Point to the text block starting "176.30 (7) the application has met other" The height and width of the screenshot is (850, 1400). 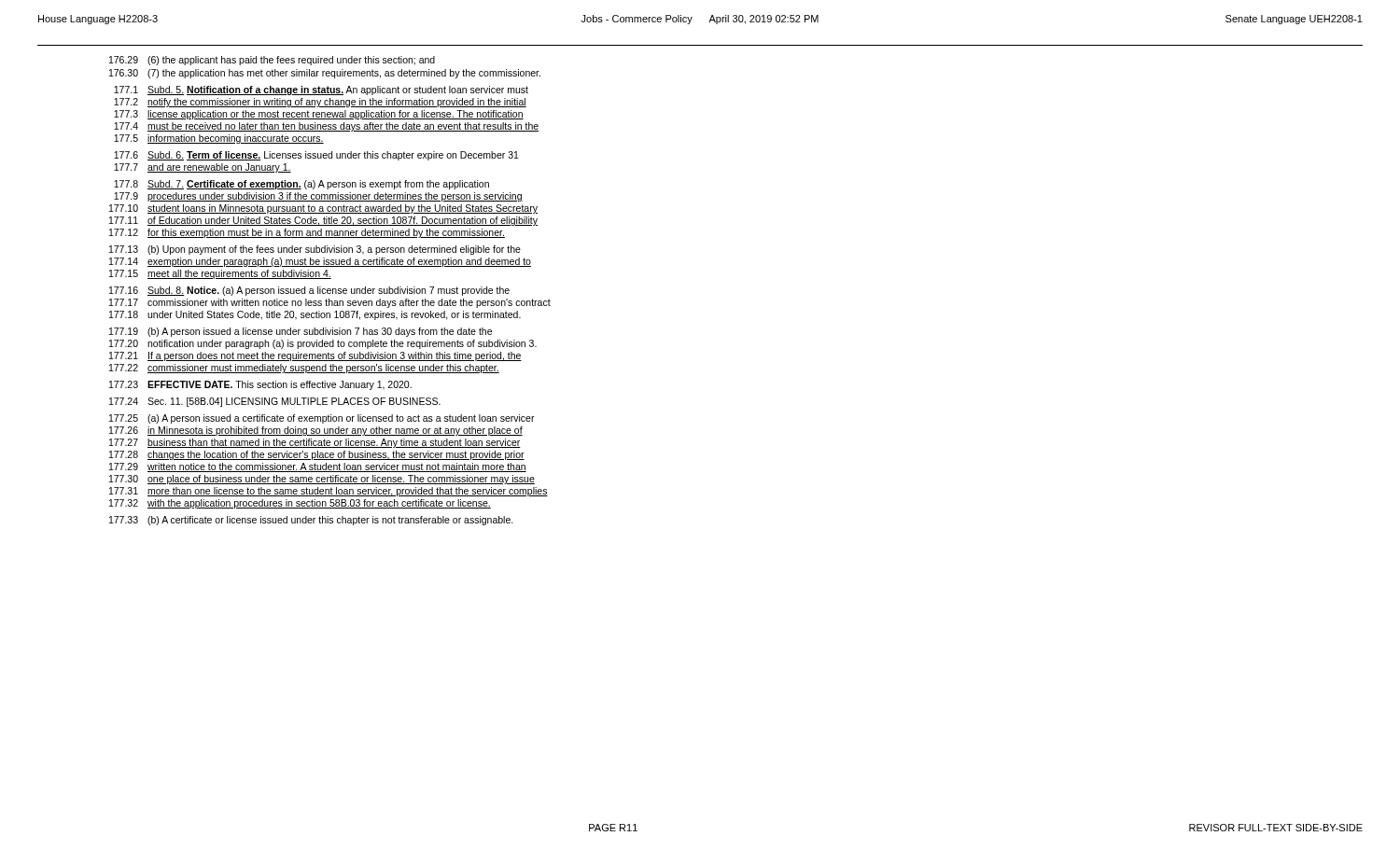(317, 73)
